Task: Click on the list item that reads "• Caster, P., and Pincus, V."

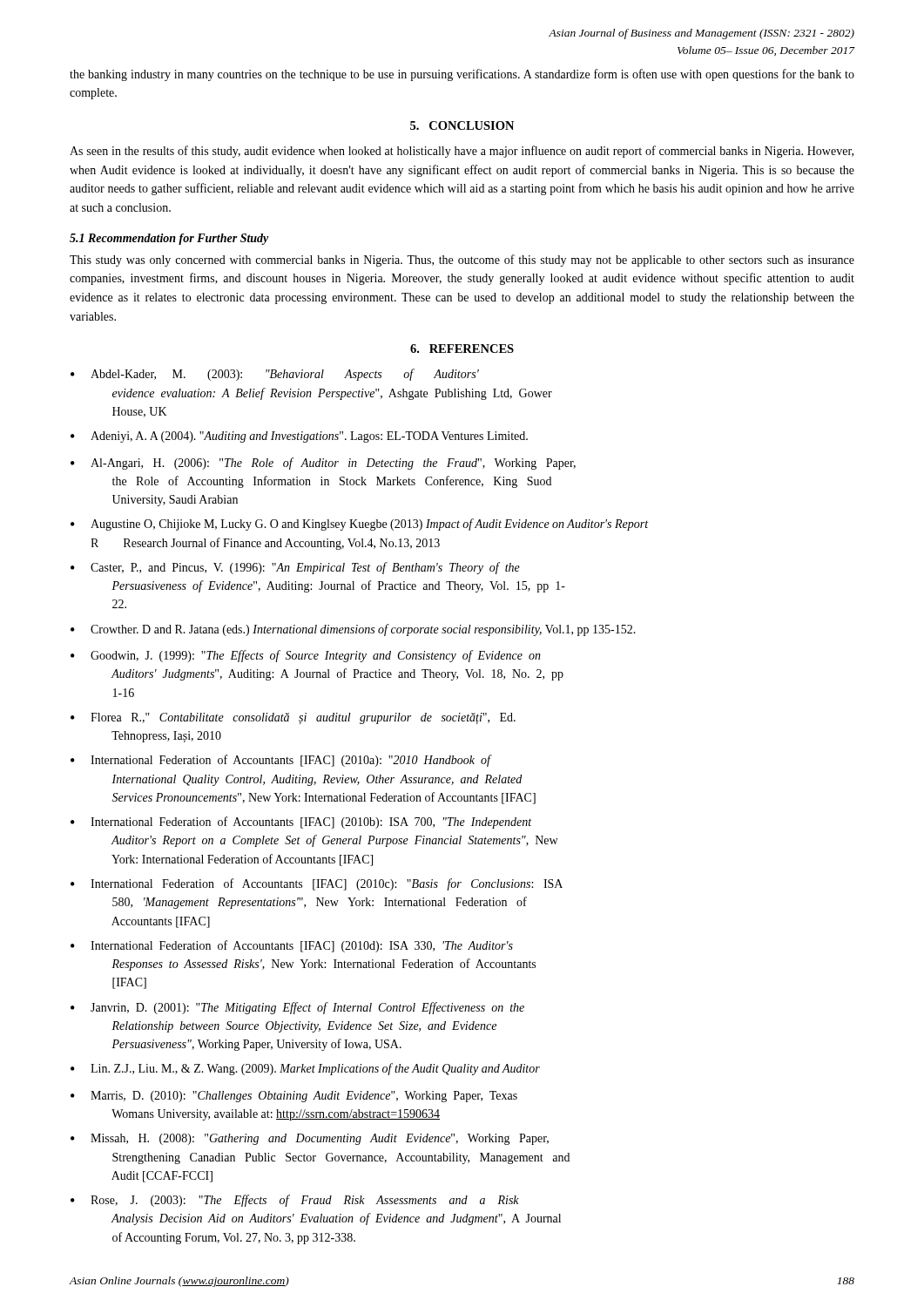Action: [x=462, y=586]
